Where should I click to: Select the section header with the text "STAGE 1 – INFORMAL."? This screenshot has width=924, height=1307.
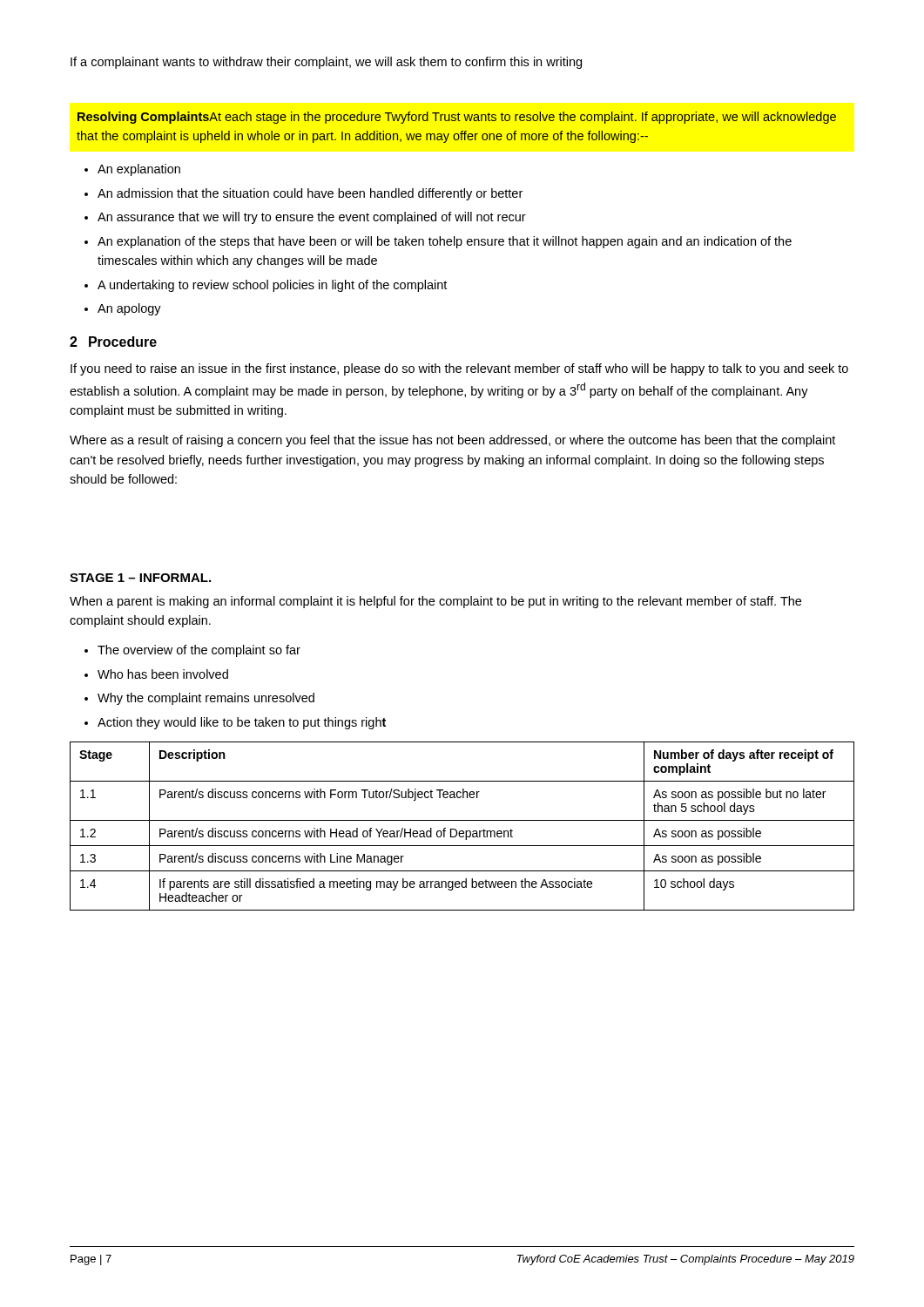coord(141,577)
